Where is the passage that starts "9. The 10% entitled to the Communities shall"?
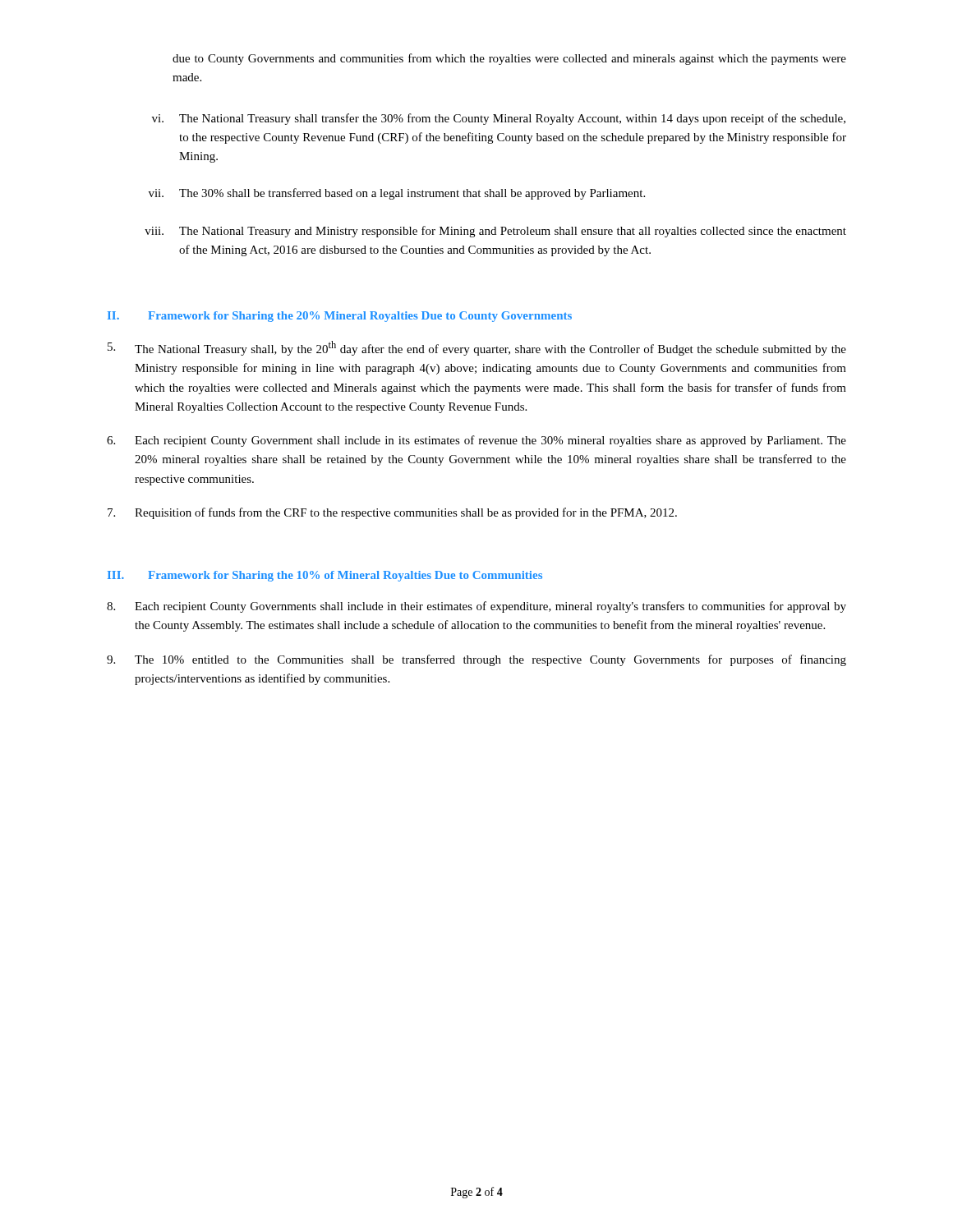This screenshot has height=1232, width=953. click(x=476, y=669)
